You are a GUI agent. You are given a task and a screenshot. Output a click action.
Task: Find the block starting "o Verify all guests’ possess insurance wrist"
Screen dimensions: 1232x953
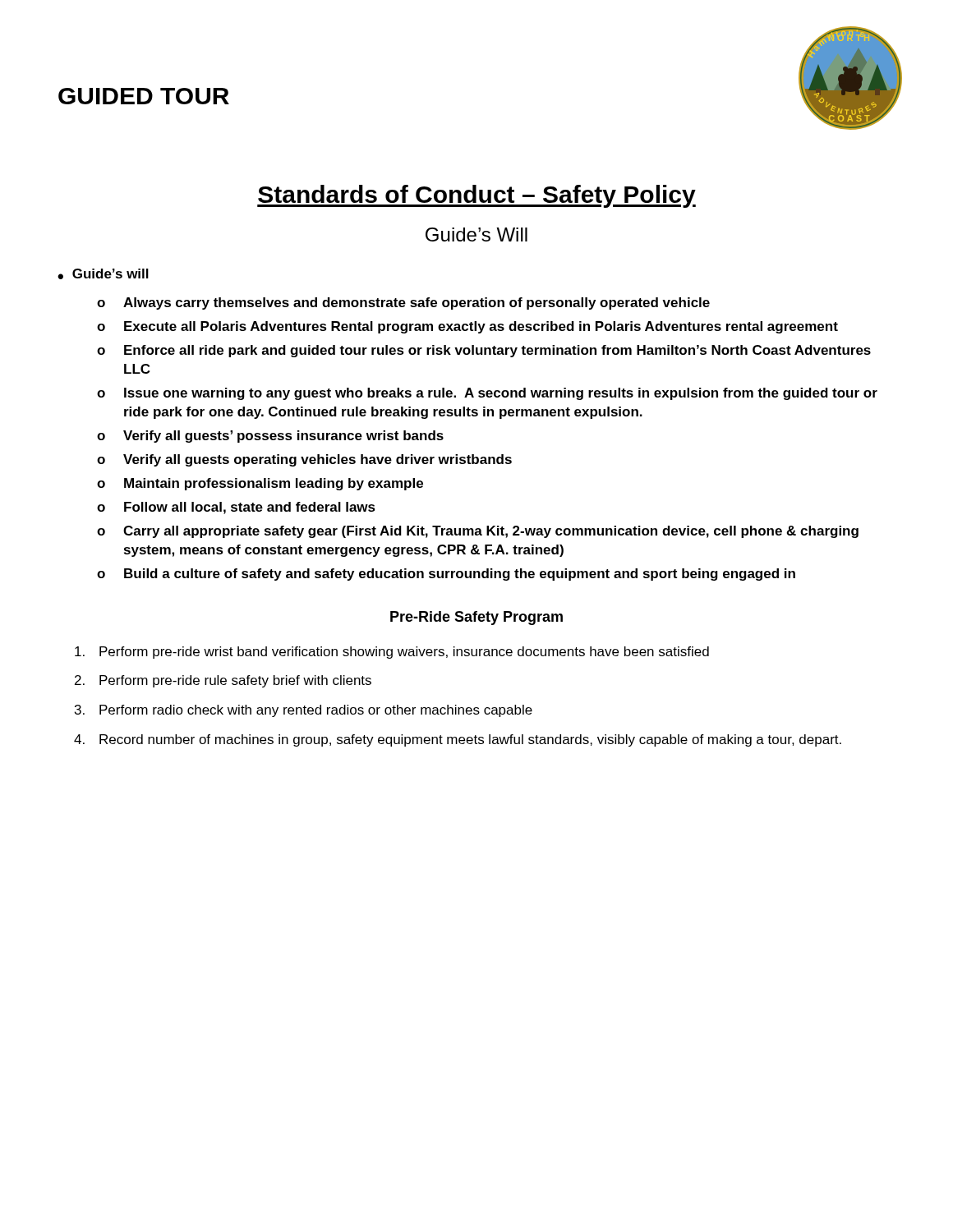tap(270, 437)
